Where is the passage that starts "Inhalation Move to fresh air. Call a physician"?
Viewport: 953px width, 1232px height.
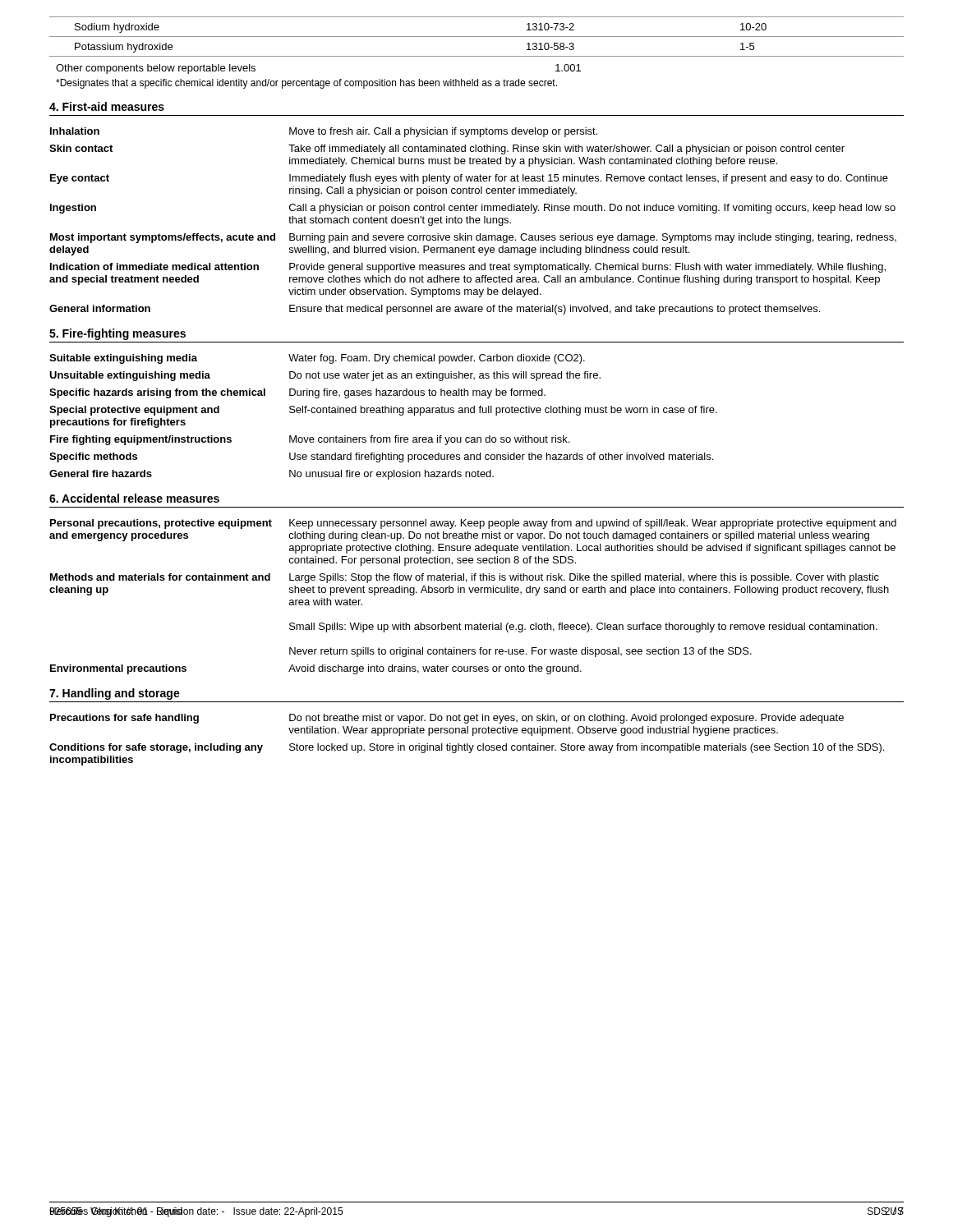pyautogui.click(x=476, y=220)
